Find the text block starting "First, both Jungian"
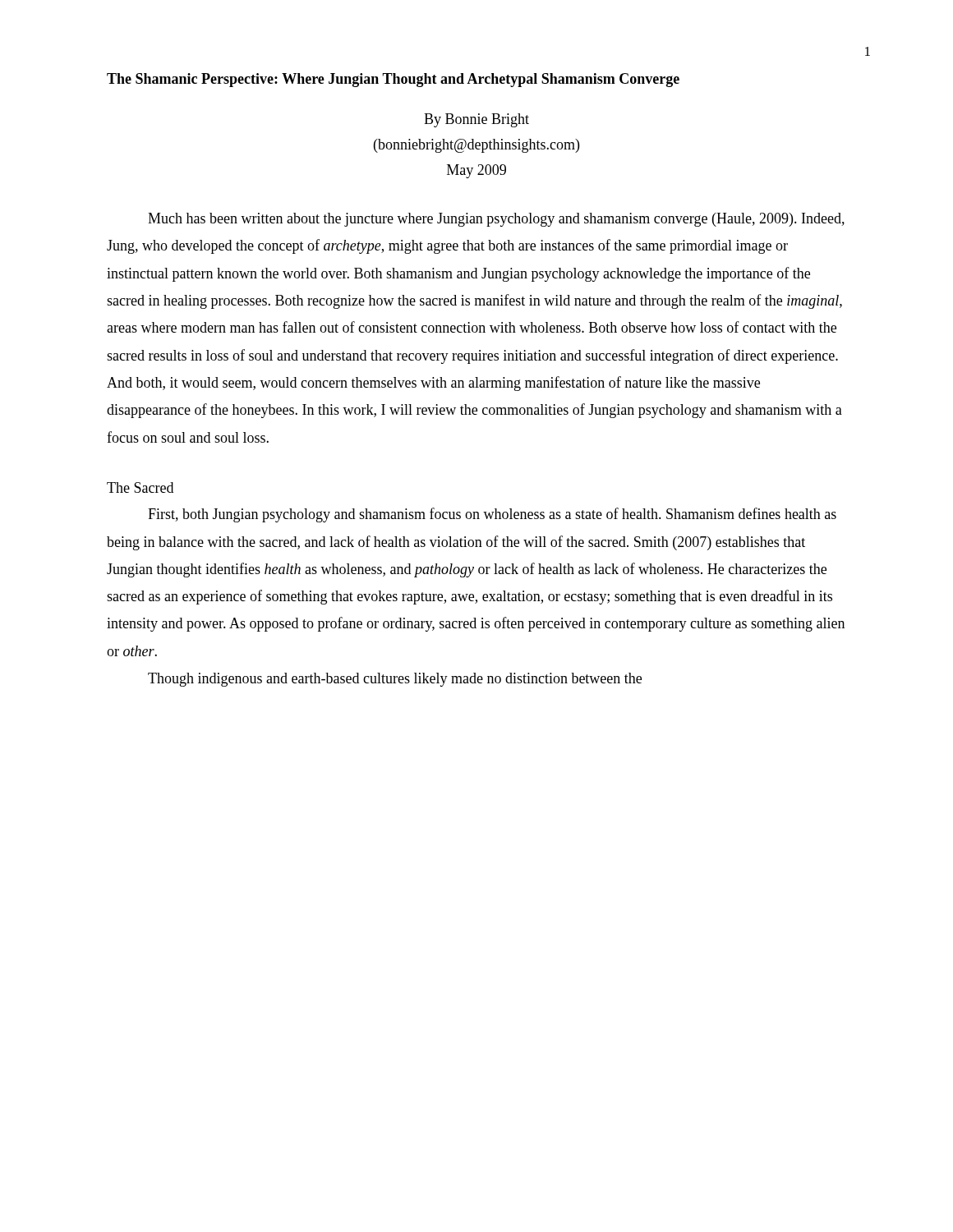This screenshot has height=1232, width=953. 476,597
